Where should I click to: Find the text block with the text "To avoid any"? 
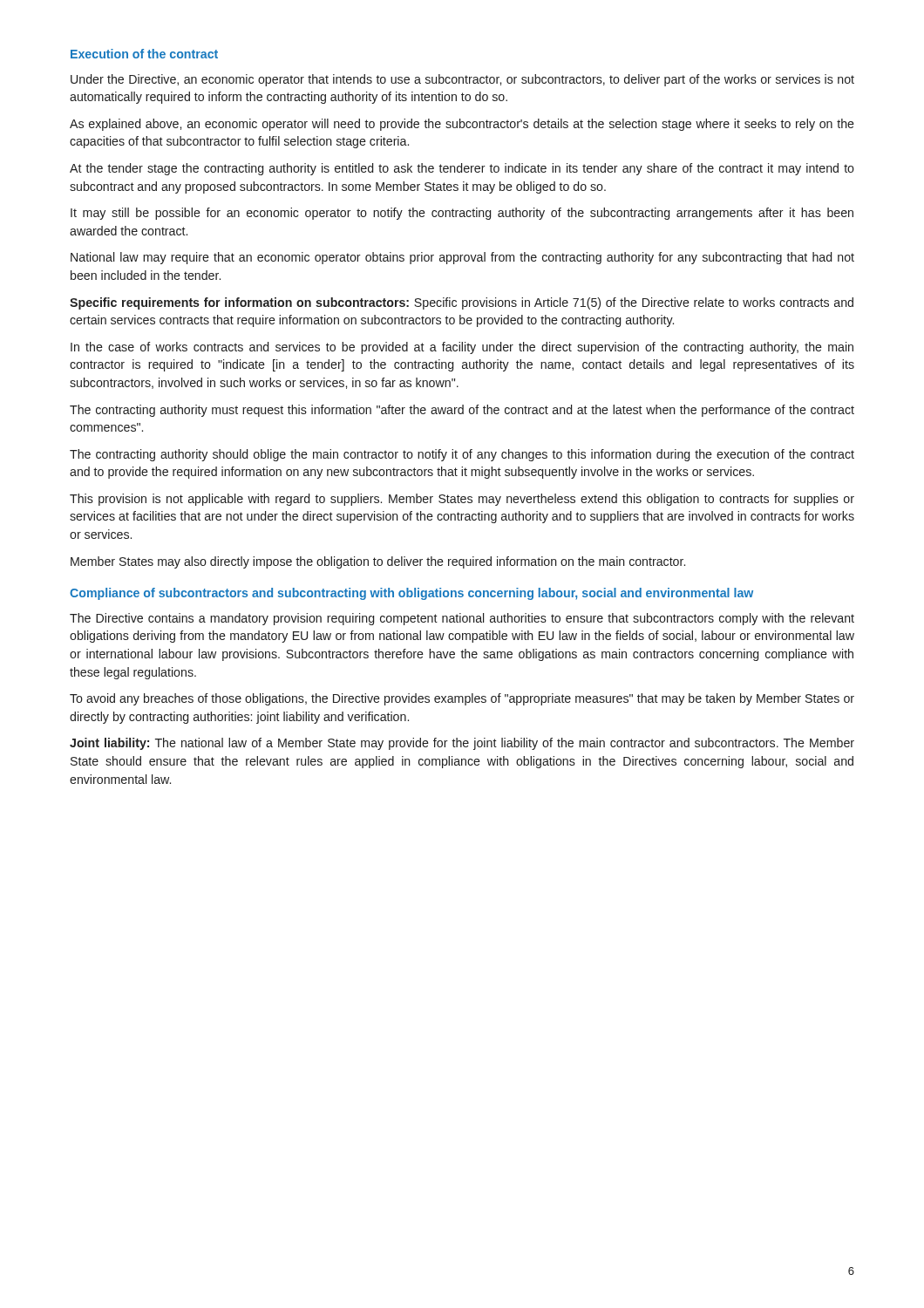[462, 708]
